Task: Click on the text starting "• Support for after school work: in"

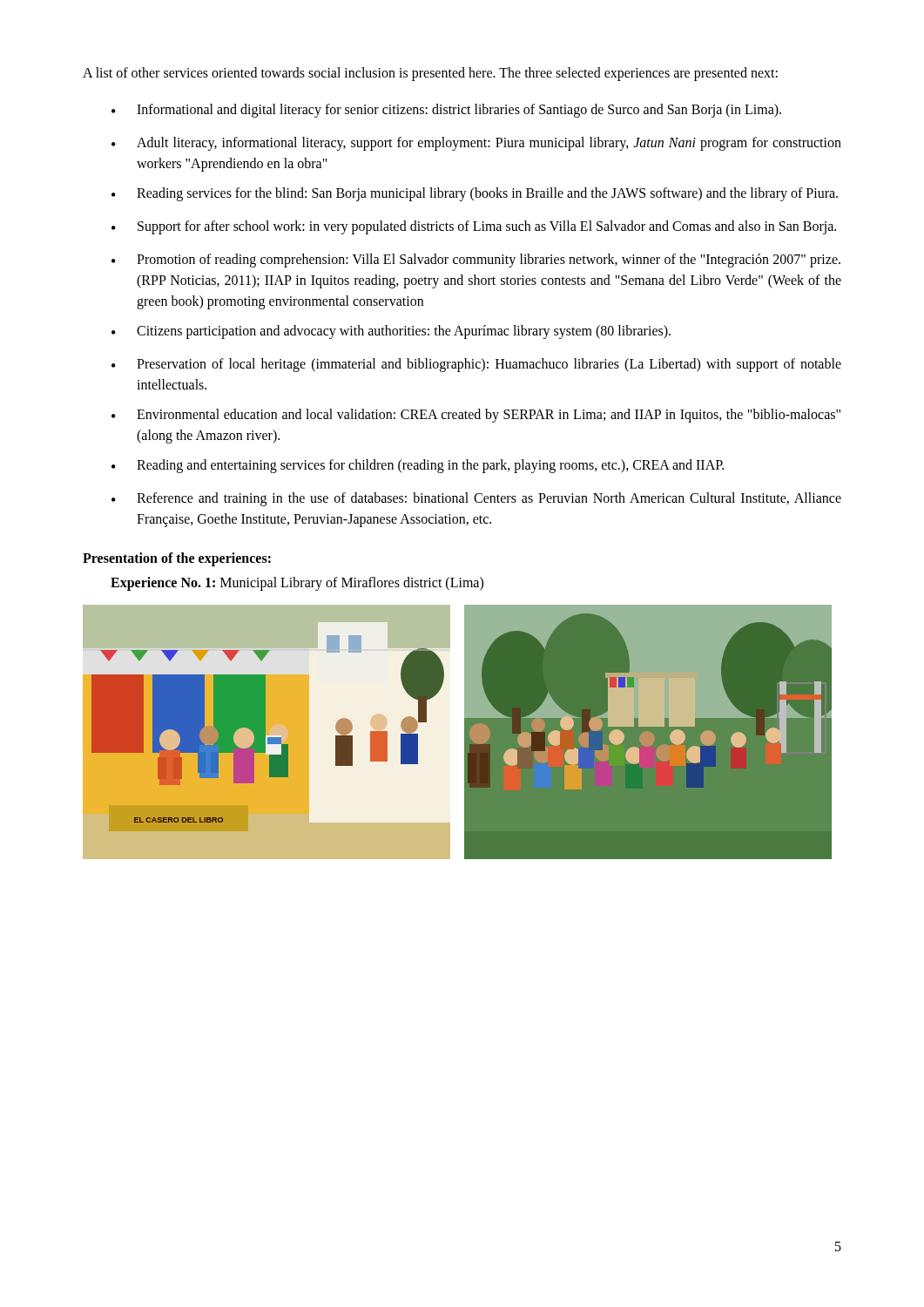Action: click(x=476, y=228)
